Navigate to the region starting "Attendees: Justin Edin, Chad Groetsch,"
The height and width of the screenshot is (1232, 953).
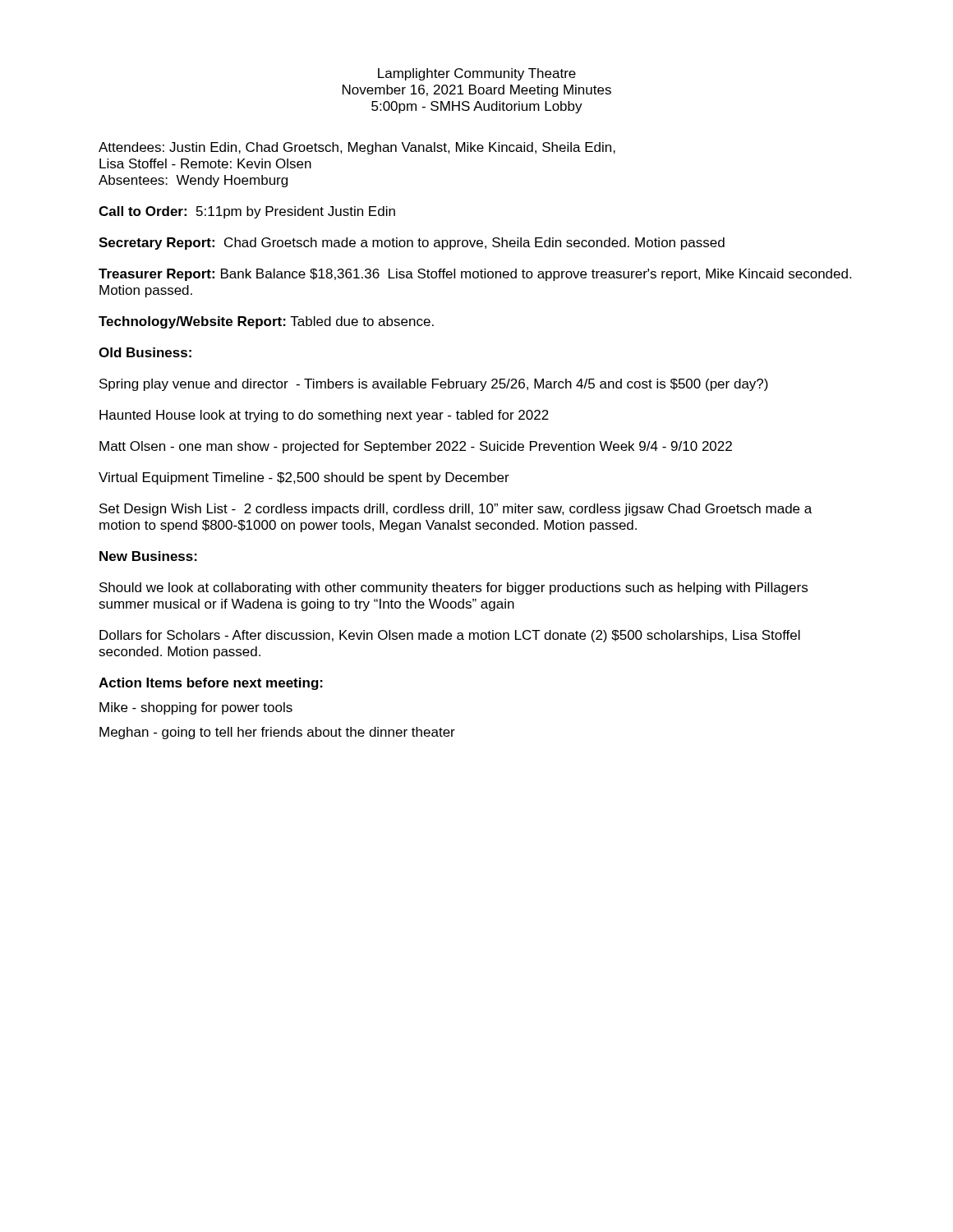[x=357, y=148]
